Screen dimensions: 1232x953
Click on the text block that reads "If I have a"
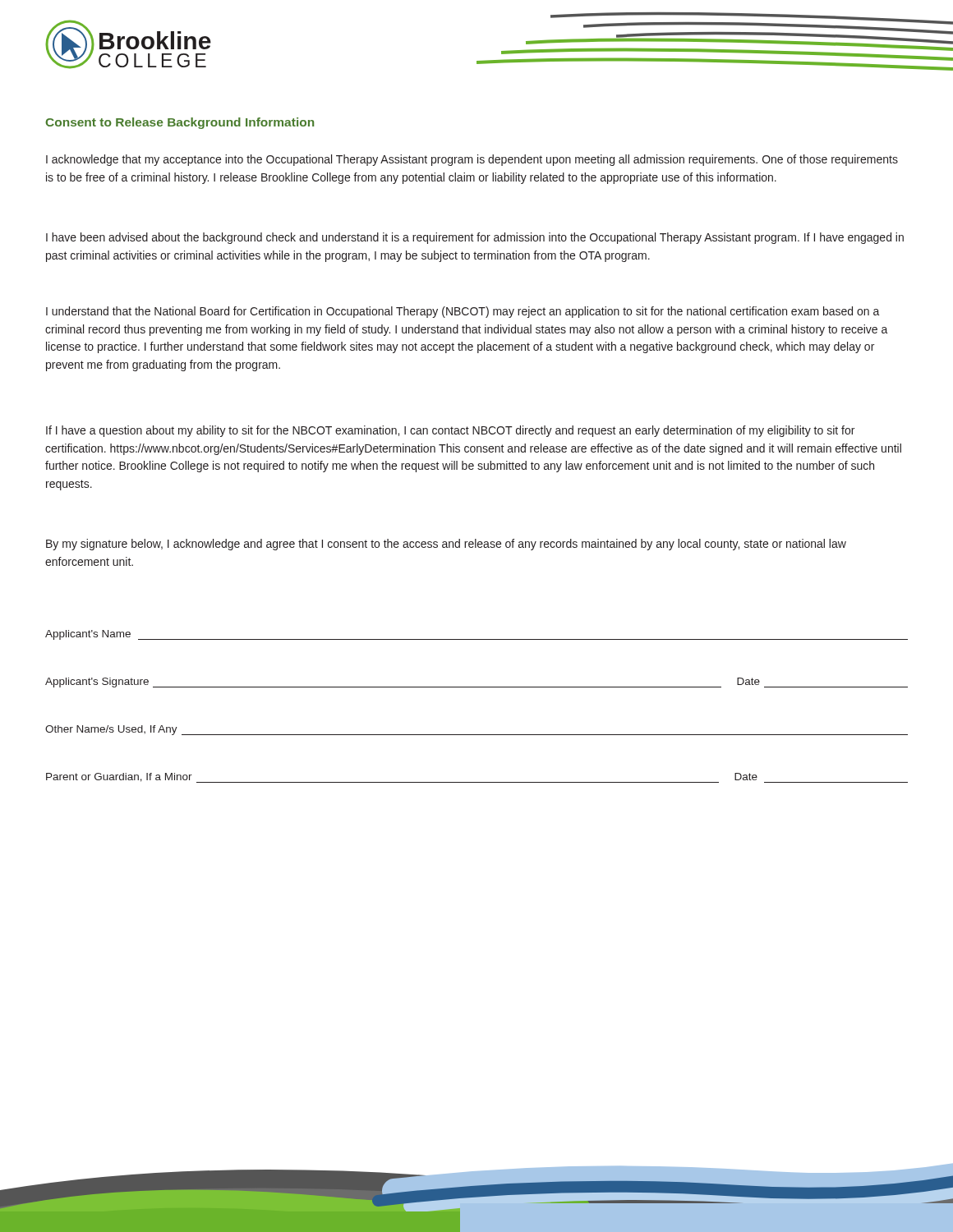pos(476,458)
